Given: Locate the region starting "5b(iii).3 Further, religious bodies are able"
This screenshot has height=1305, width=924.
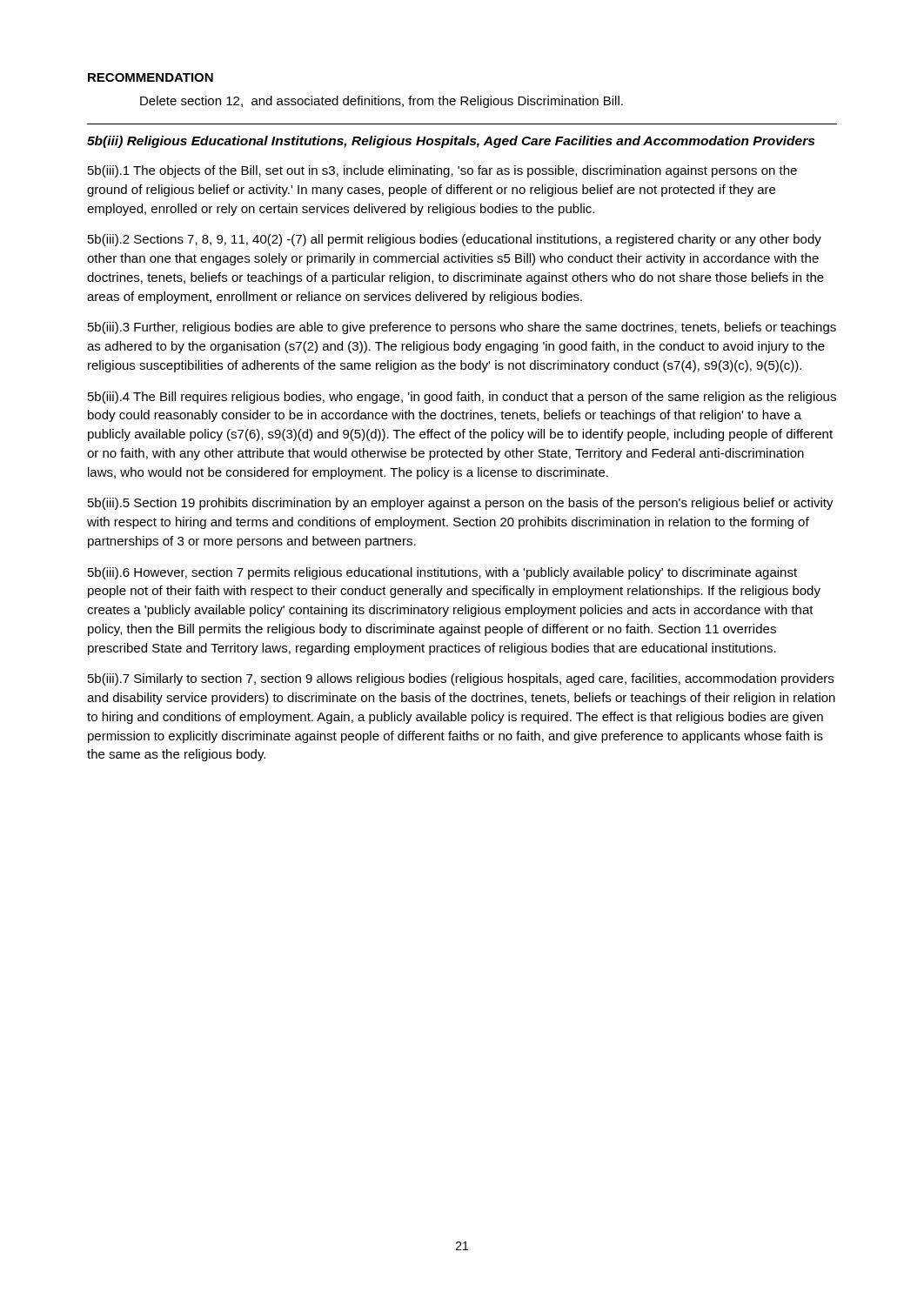Looking at the screenshot, I should [462, 346].
